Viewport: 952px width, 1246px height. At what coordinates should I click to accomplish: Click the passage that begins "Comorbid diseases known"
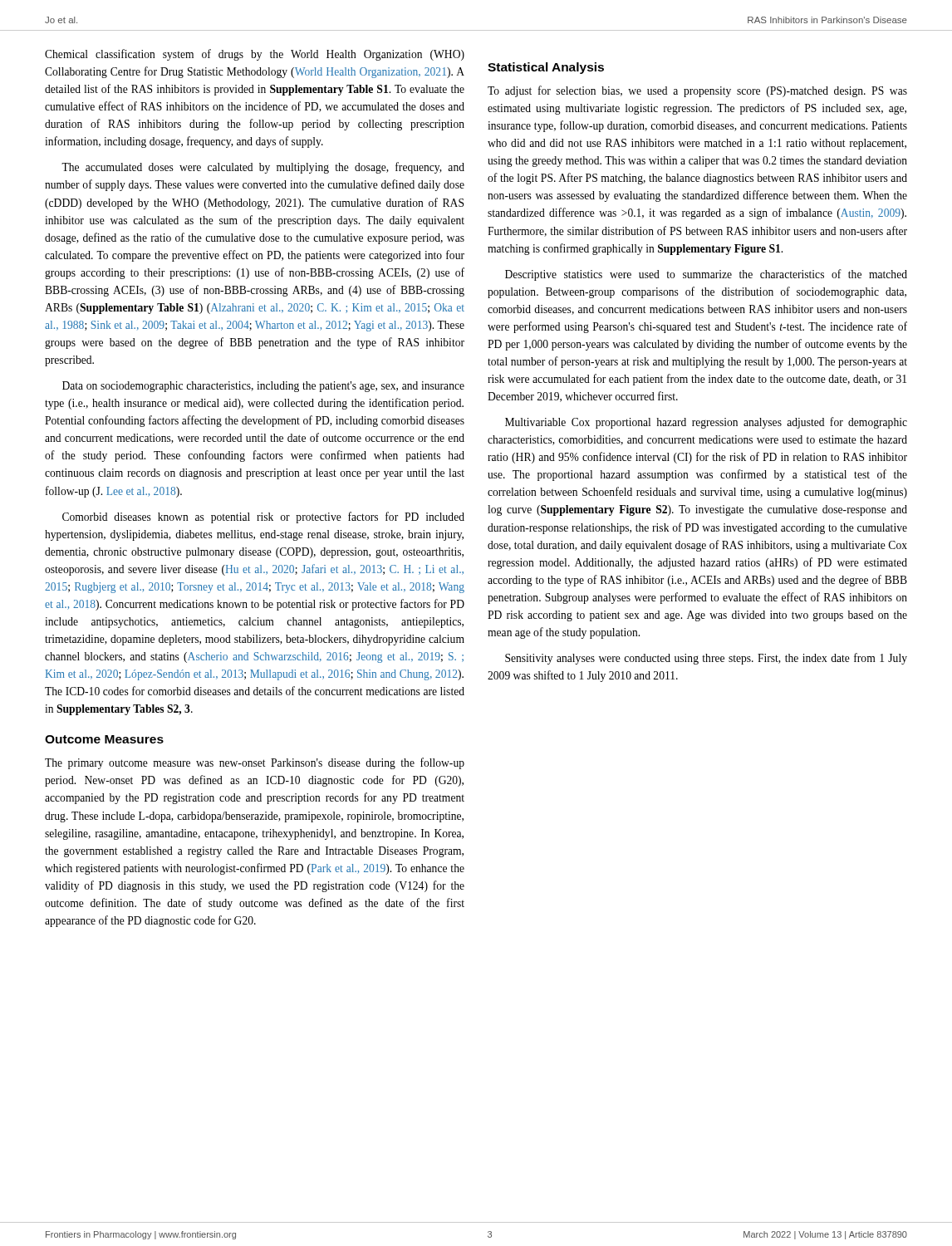[x=255, y=613]
